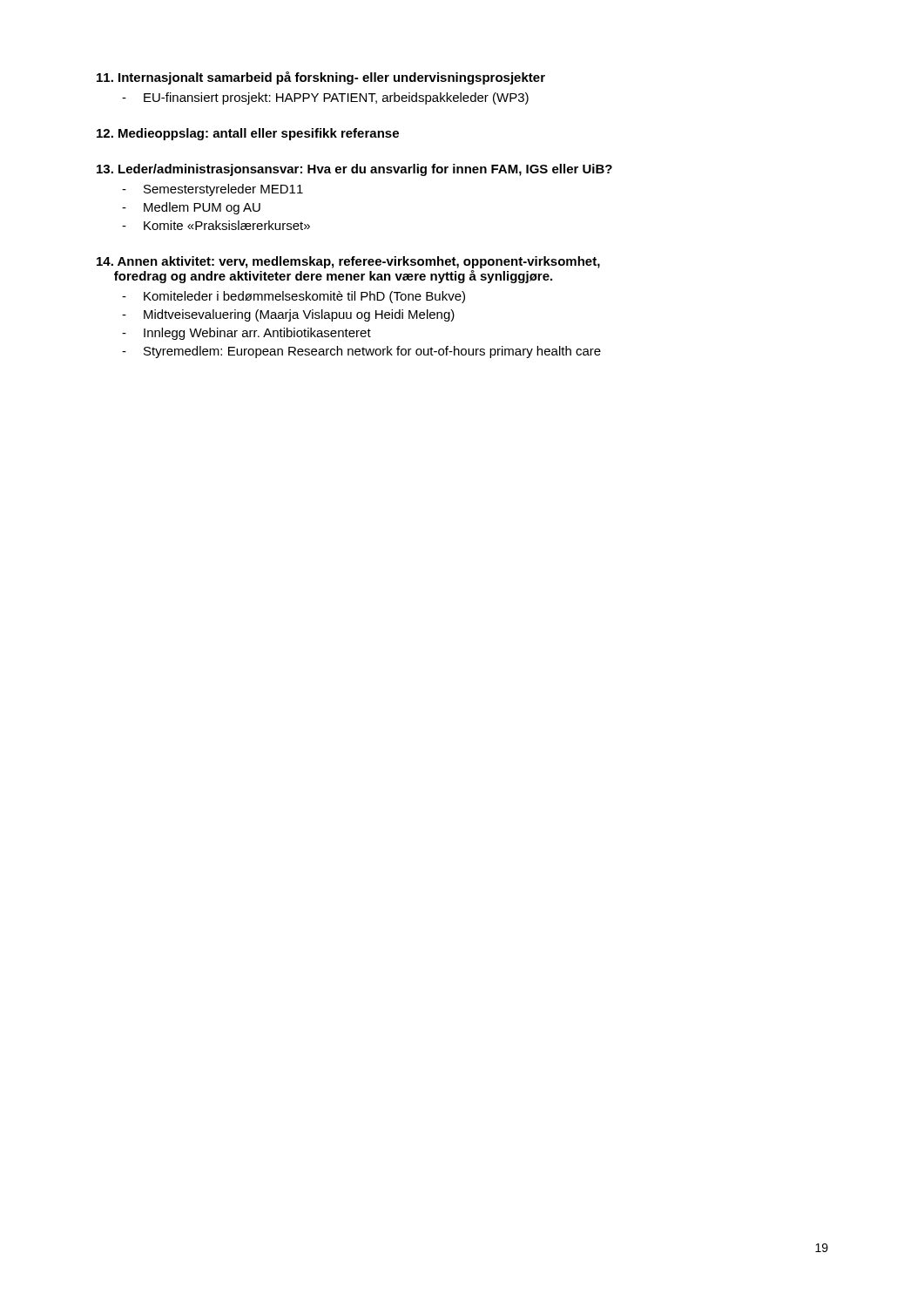924x1307 pixels.
Task: Locate the list item that reads "- Innlegg Webinar arr. Antibiotikasenteret"
Action: point(246,332)
